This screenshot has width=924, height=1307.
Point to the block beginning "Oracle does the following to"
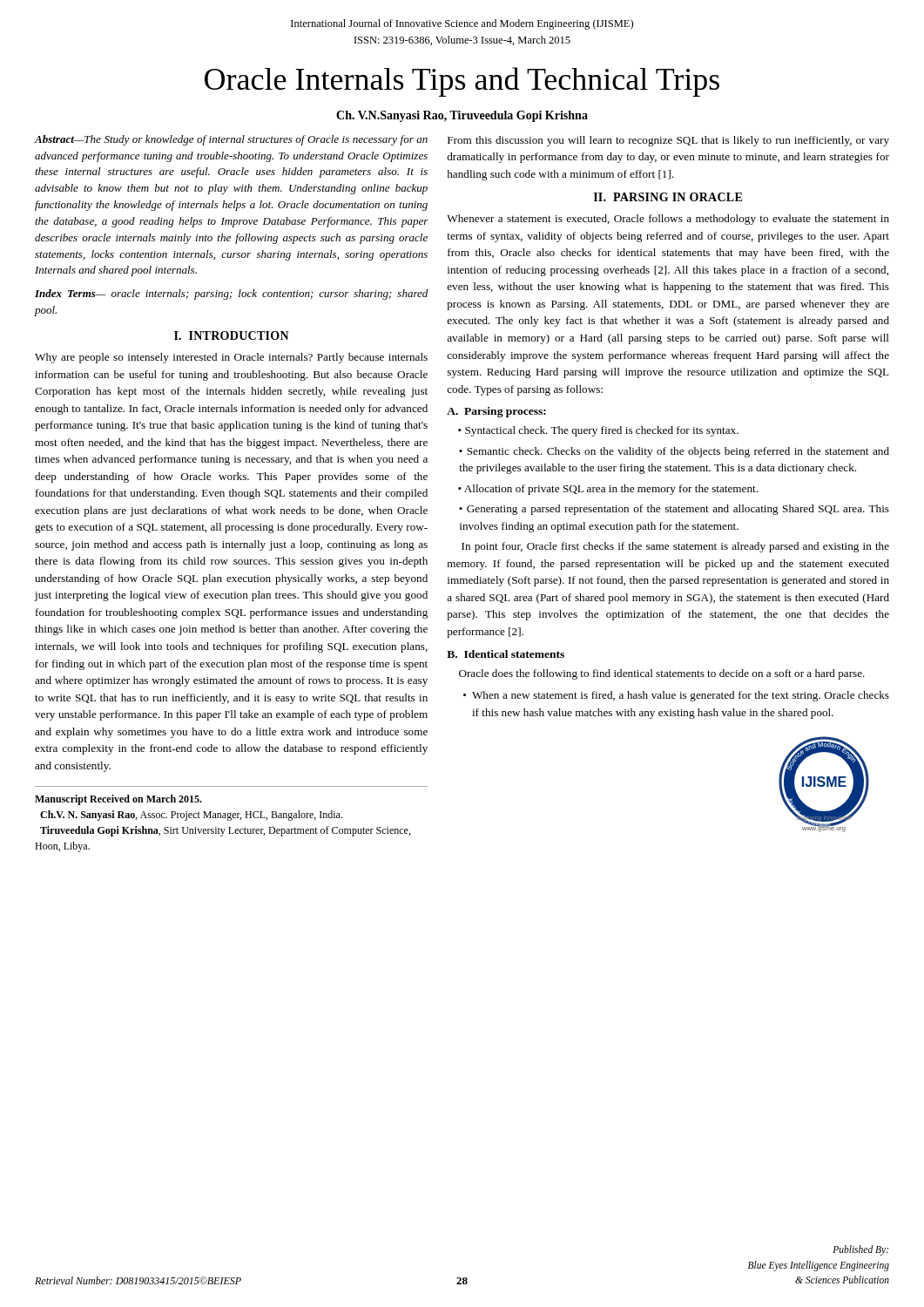pyautogui.click(x=656, y=673)
